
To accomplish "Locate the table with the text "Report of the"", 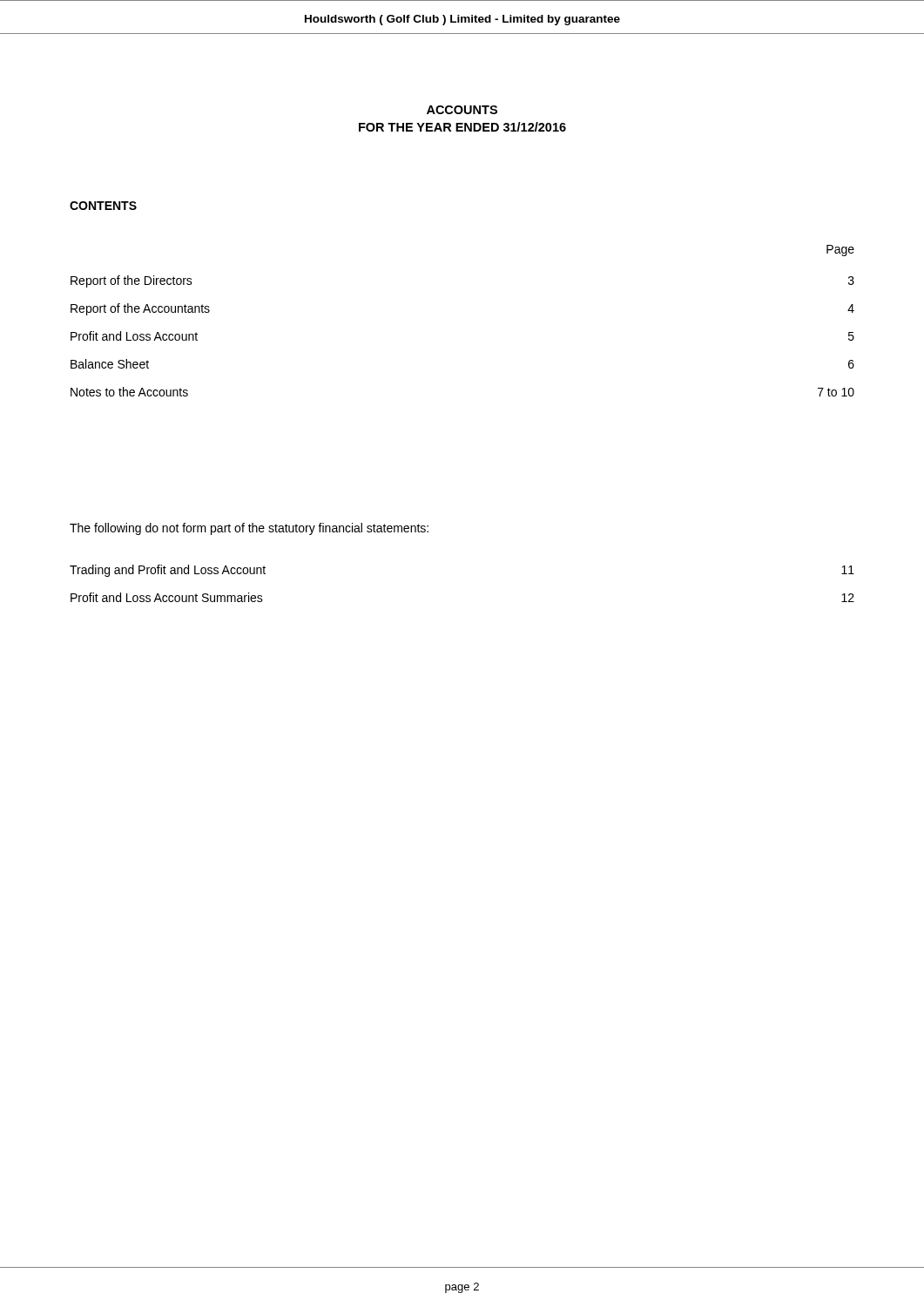I will pyautogui.click(x=462, y=324).
